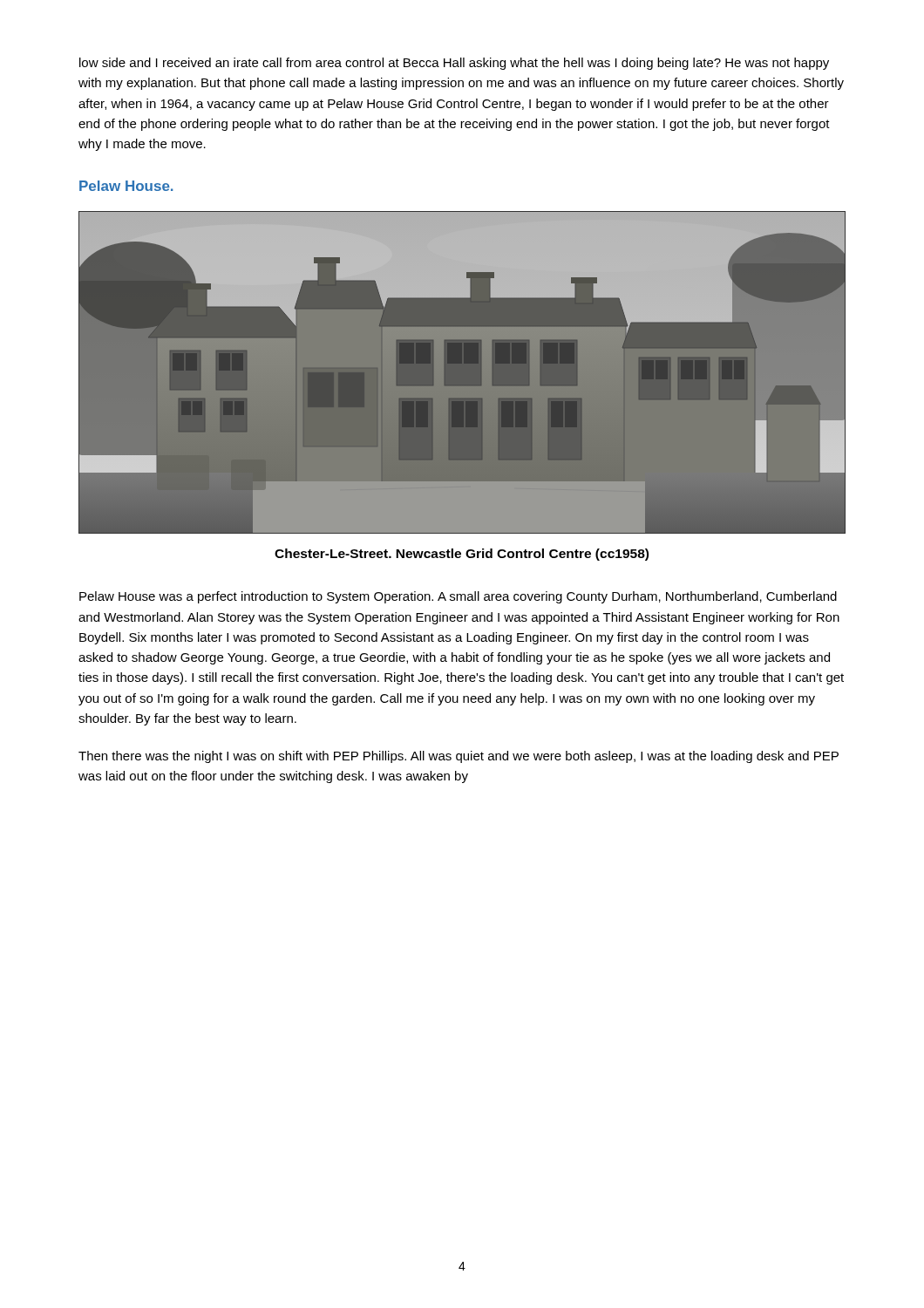
Task: Find "Chester-Le-Street. Newcastle Grid Control Centre (cc1958)" on this page
Action: (462, 553)
